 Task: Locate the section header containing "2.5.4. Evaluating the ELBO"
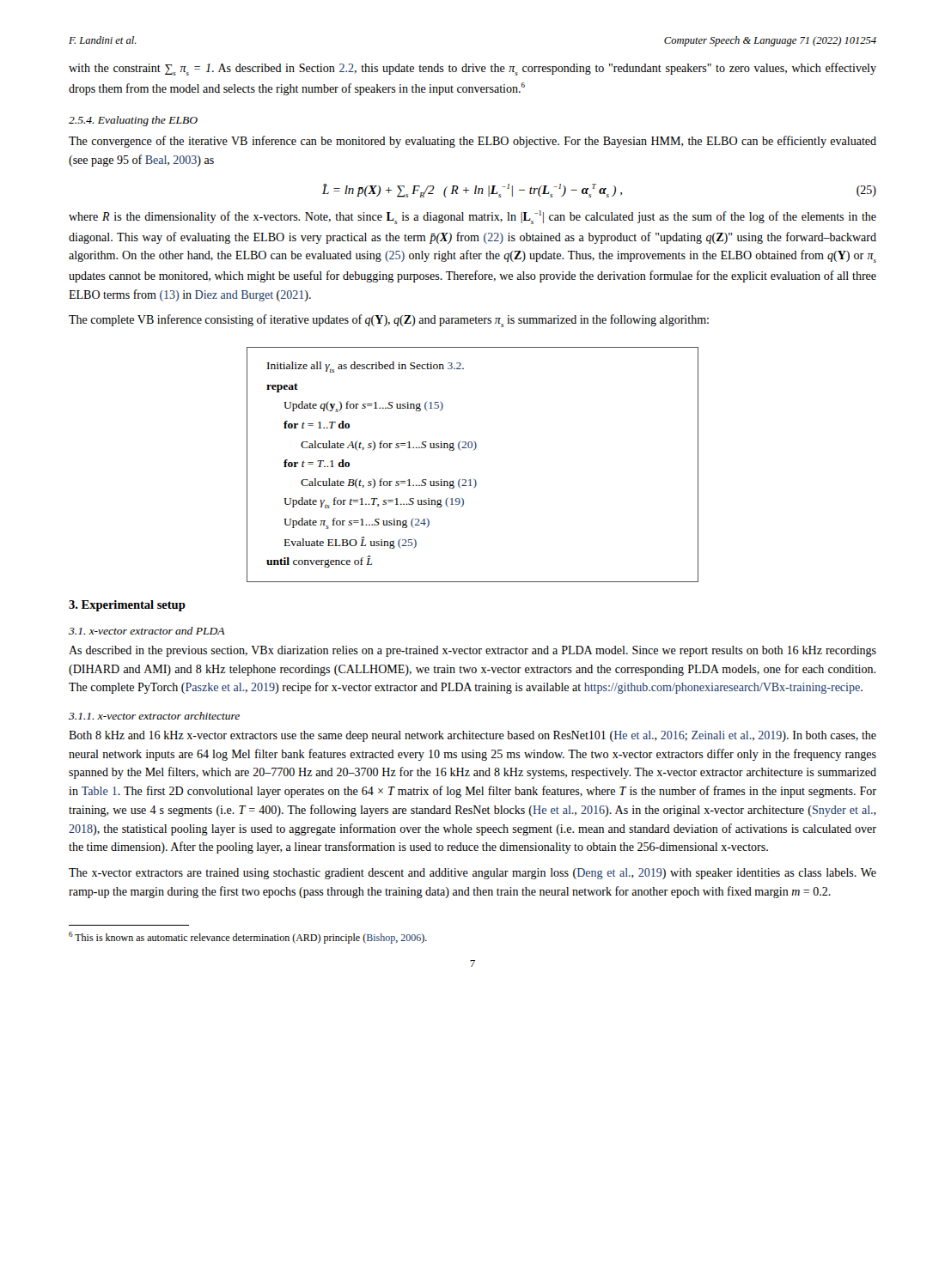coord(133,120)
